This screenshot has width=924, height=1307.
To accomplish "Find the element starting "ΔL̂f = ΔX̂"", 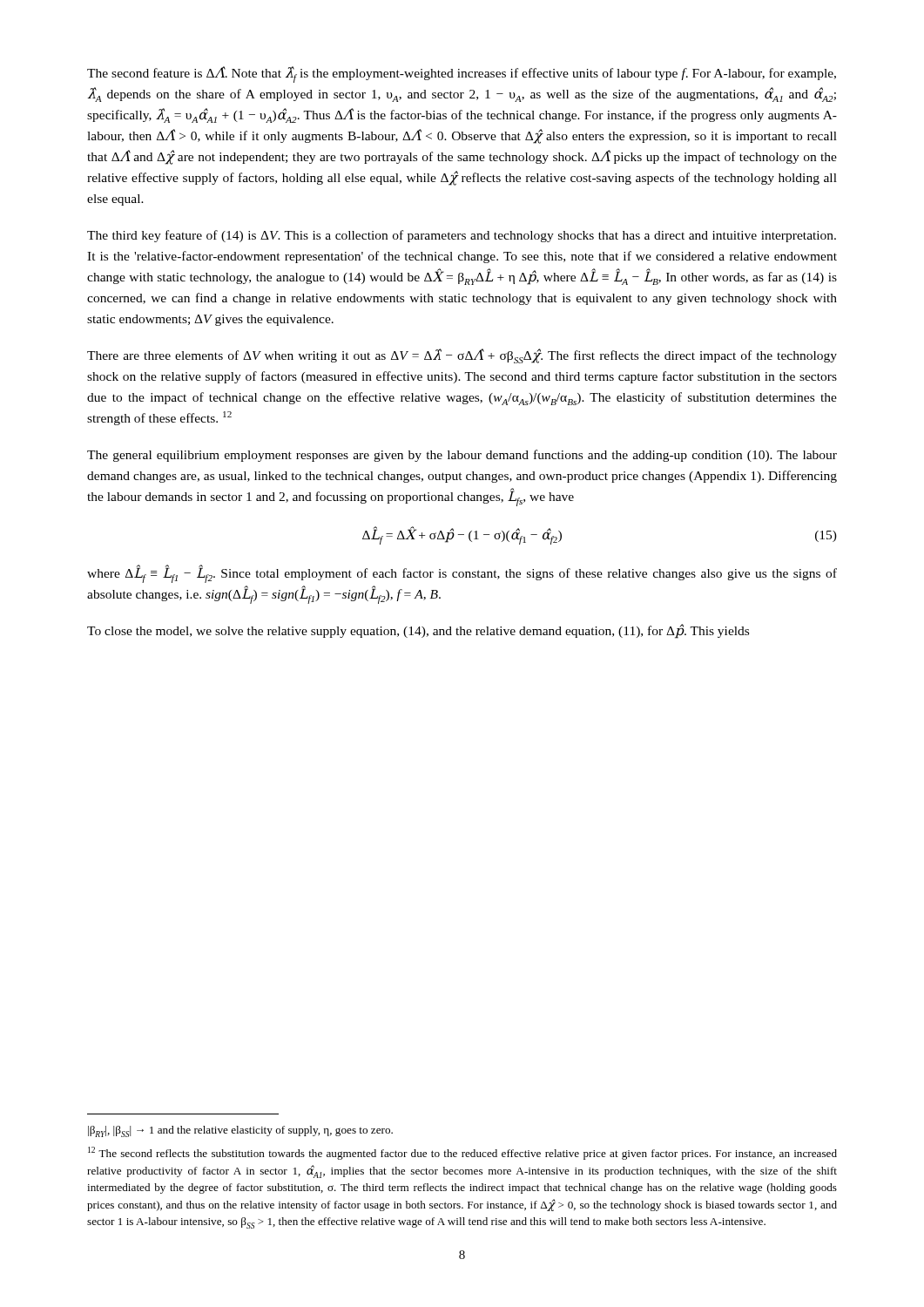I will click(x=470, y=535).
